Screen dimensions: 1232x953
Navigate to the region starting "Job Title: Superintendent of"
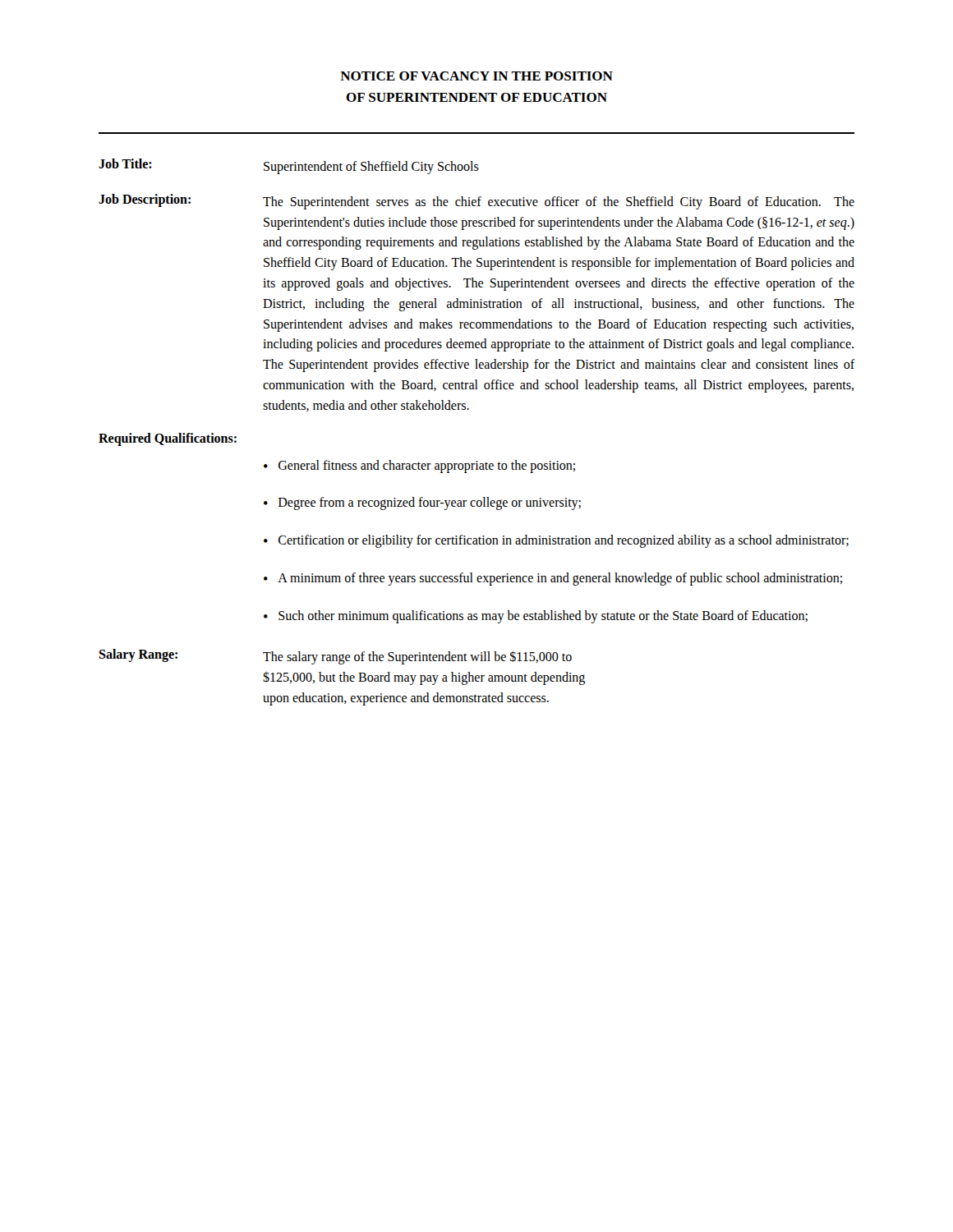[476, 167]
